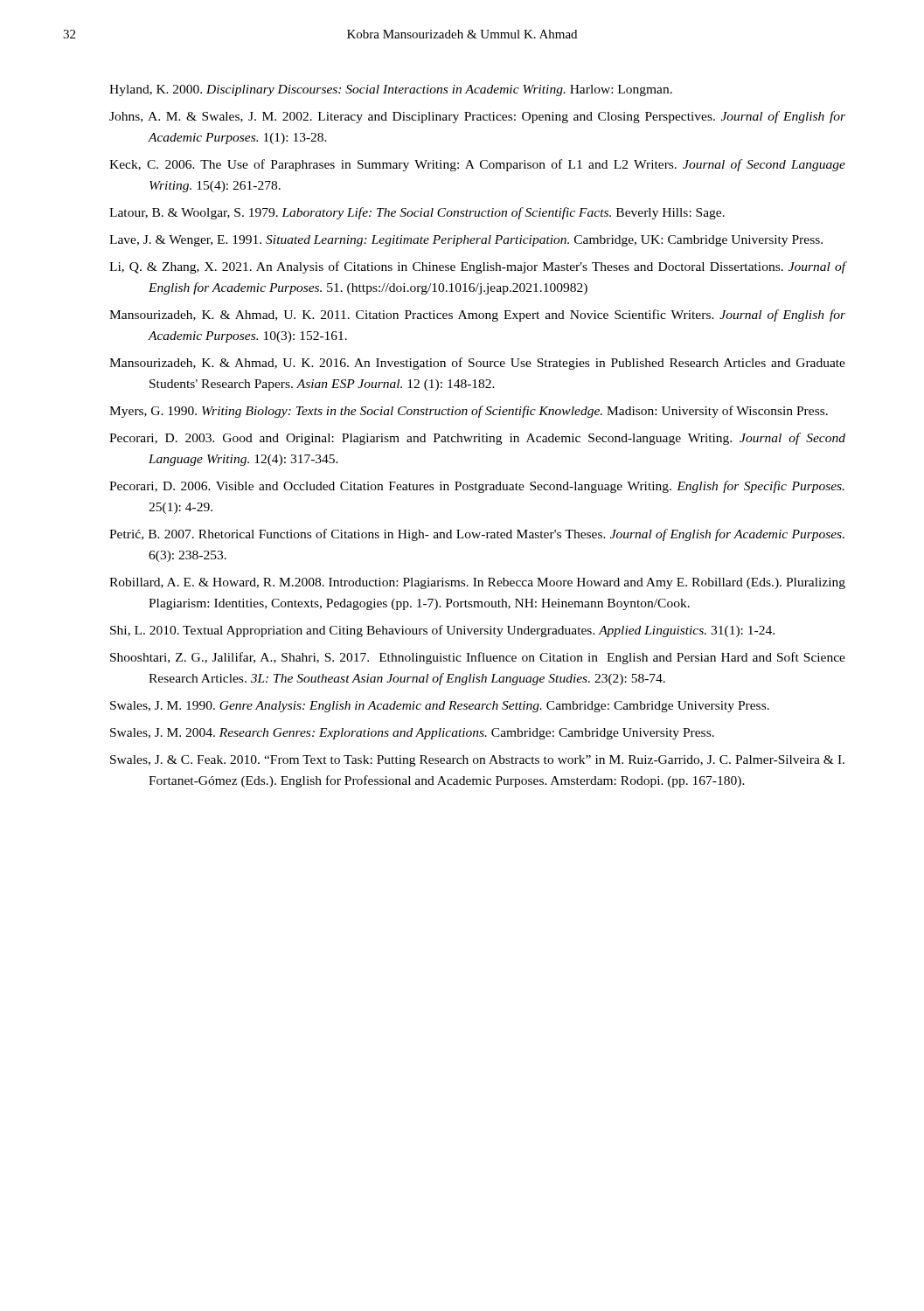This screenshot has width=924, height=1311.
Task: Point to the text starting "Swales, J. & C."
Action: (x=477, y=770)
